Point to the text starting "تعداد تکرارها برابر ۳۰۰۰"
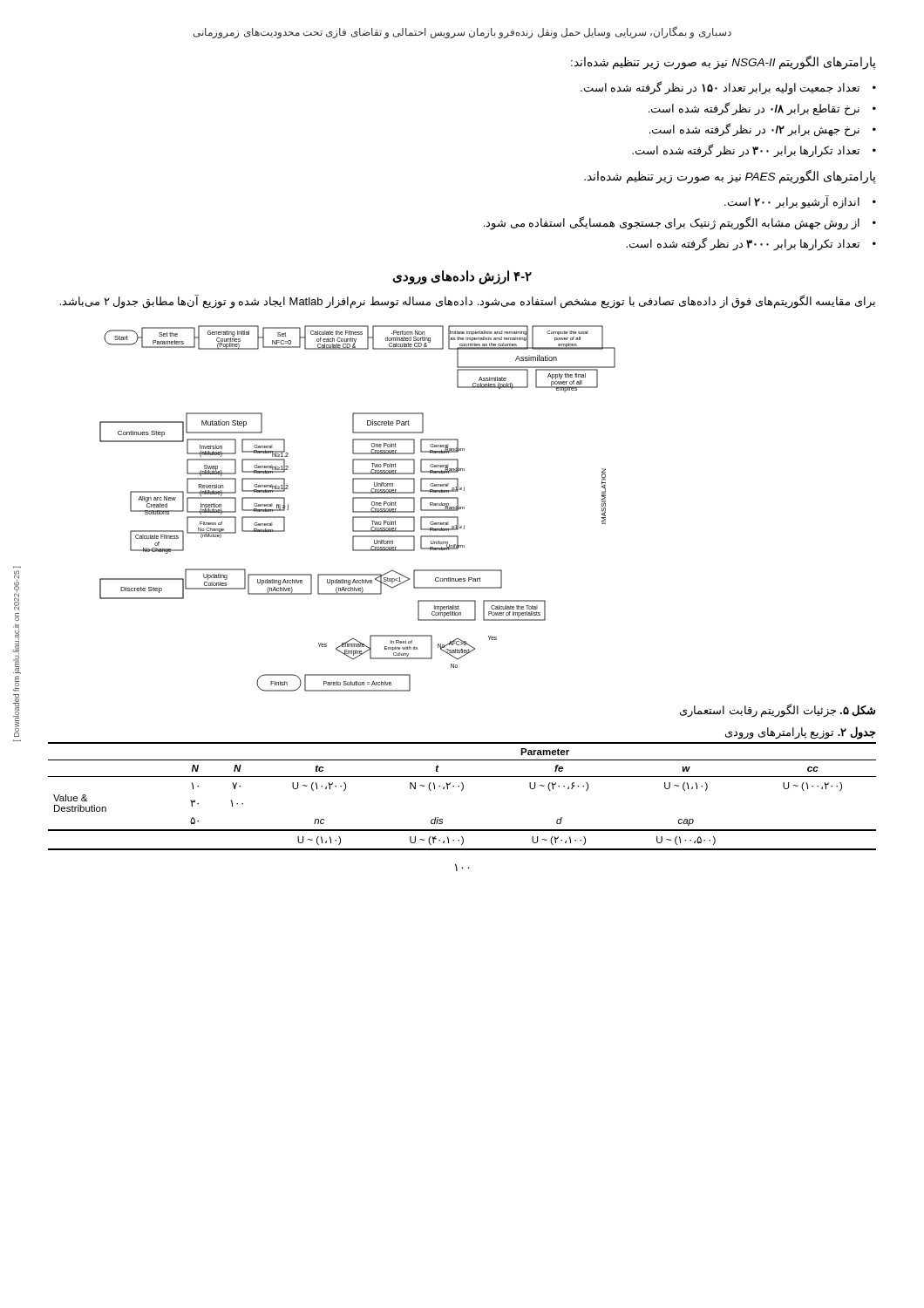 [743, 244]
